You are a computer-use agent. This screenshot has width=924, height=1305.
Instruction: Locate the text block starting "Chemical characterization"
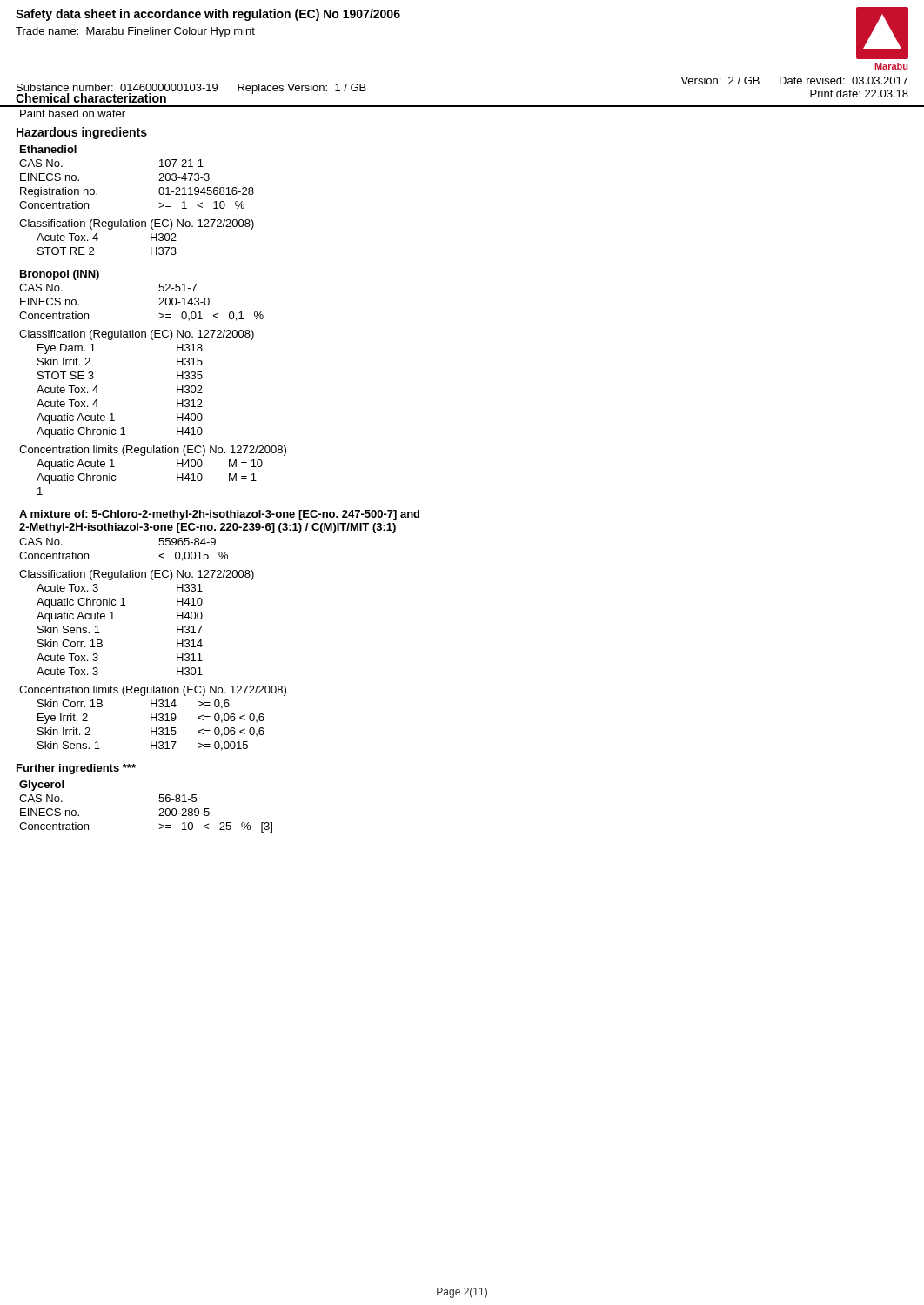tap(91, 98)
